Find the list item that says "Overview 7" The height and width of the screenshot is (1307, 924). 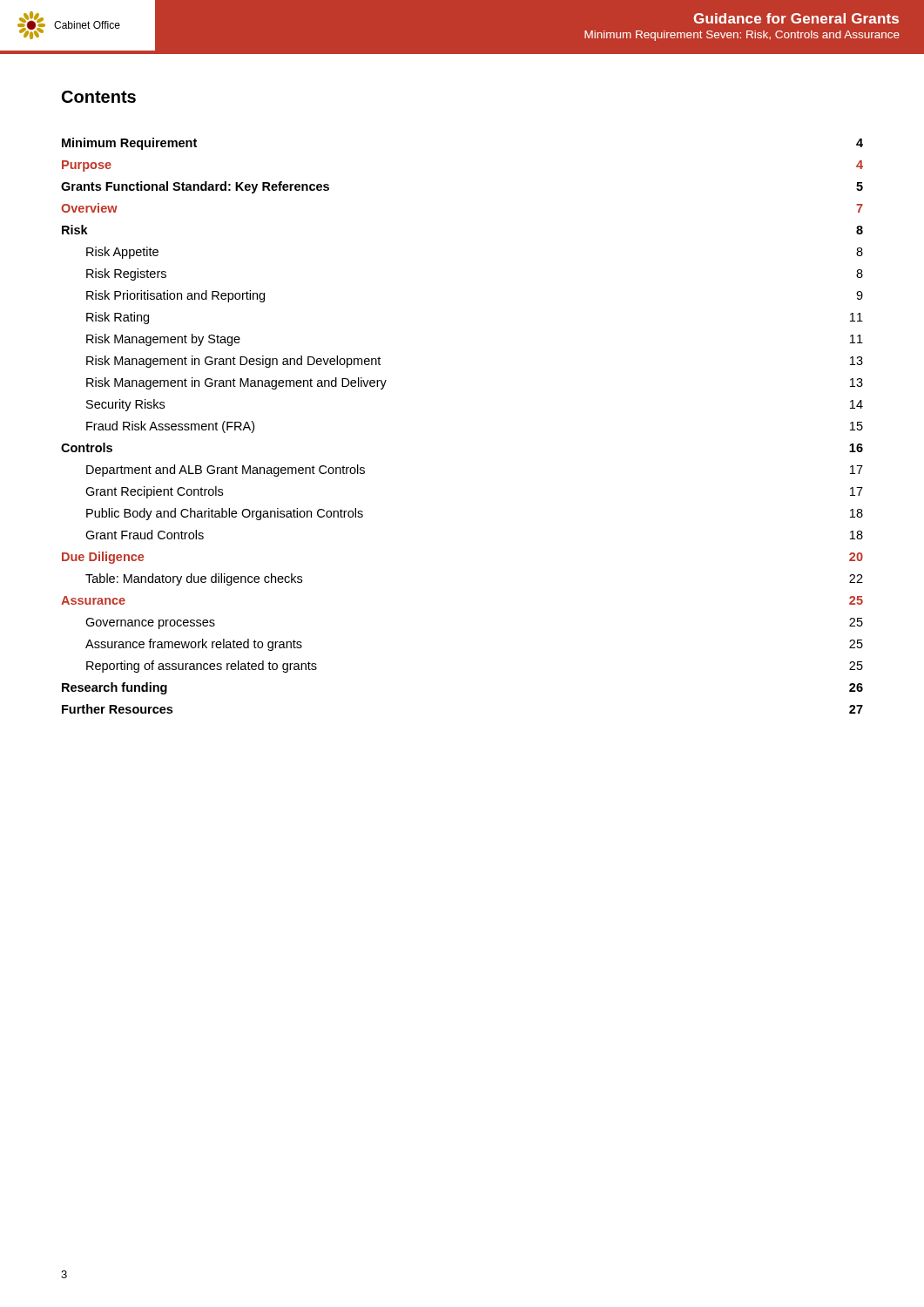[x=91, y=208]
